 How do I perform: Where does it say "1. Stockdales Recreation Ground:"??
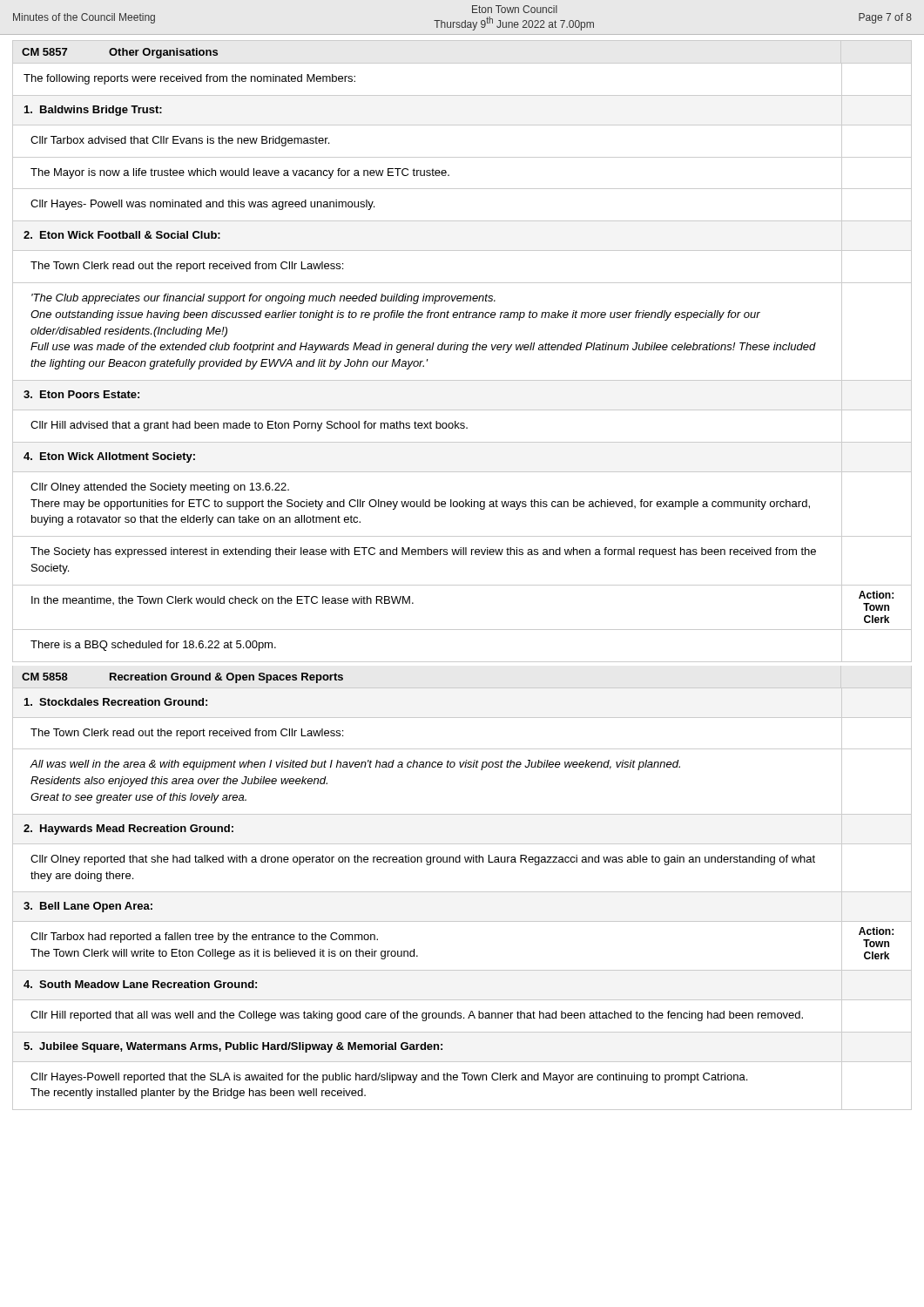pyautogui.click(x=116, y=702)
